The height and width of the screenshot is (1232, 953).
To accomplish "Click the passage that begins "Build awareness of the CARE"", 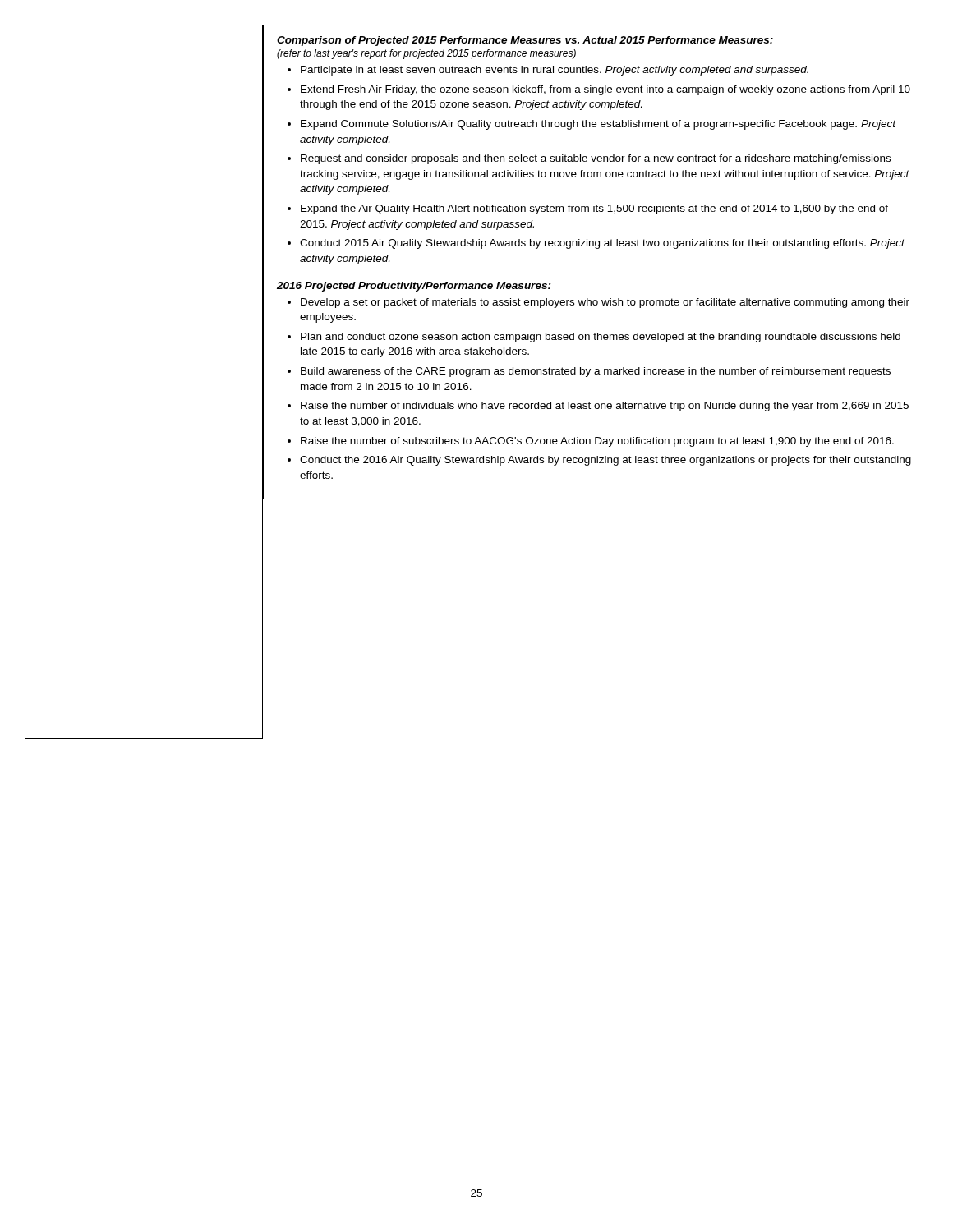I will (x=595, y=378).
